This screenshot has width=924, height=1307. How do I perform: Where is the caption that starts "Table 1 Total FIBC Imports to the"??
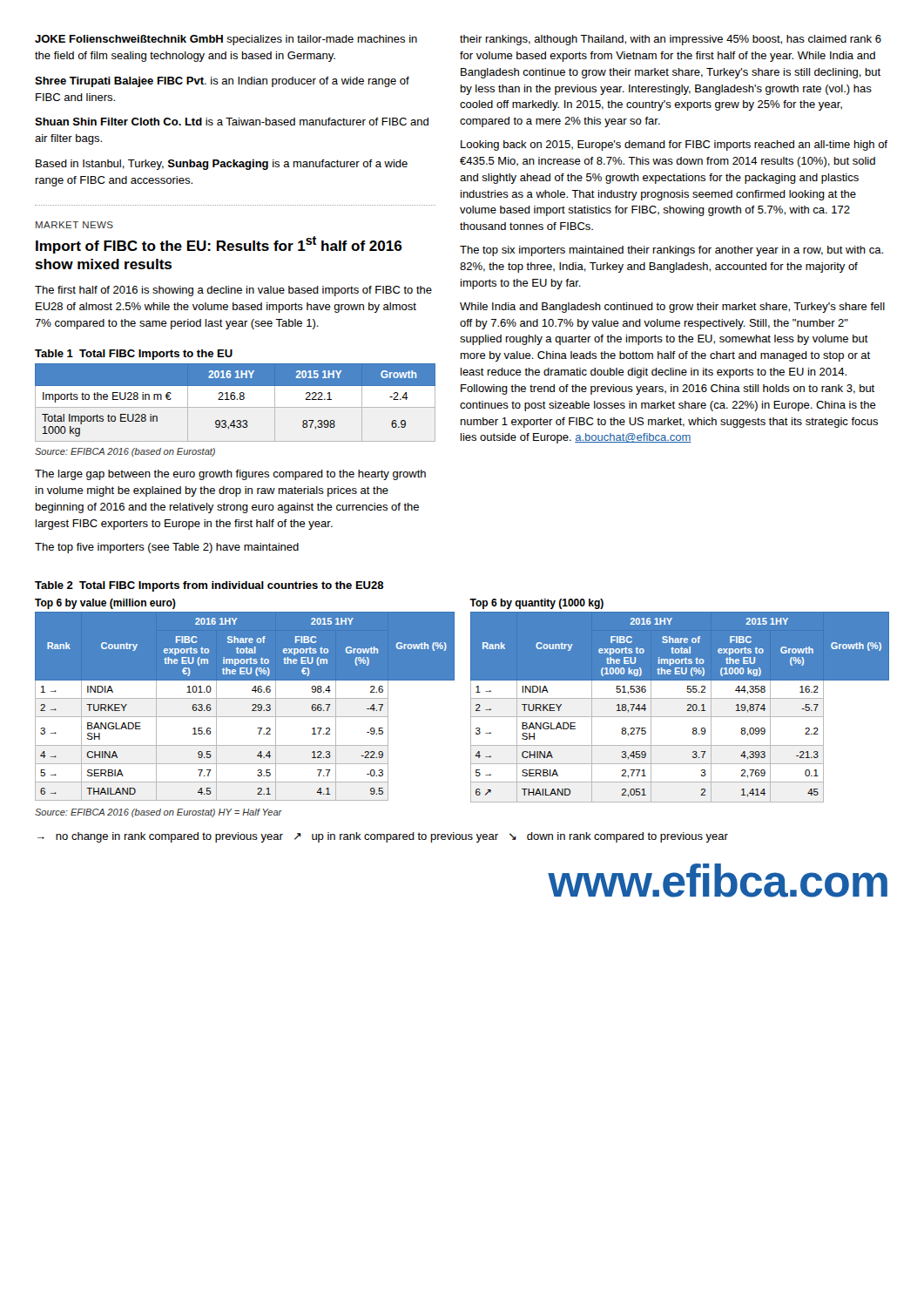[134, 354]
